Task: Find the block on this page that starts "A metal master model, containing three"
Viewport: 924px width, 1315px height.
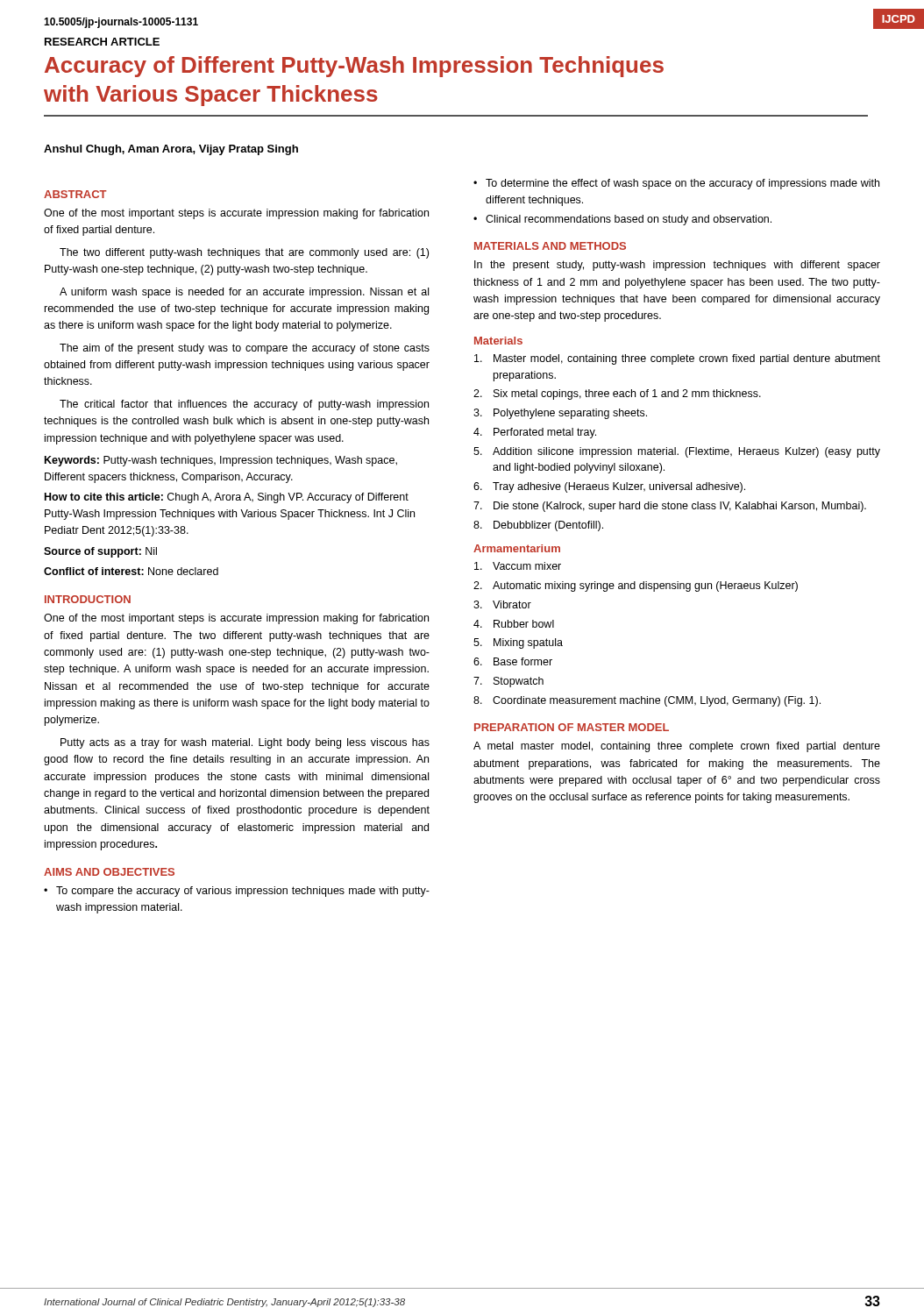Action: (x=677, y=772)
